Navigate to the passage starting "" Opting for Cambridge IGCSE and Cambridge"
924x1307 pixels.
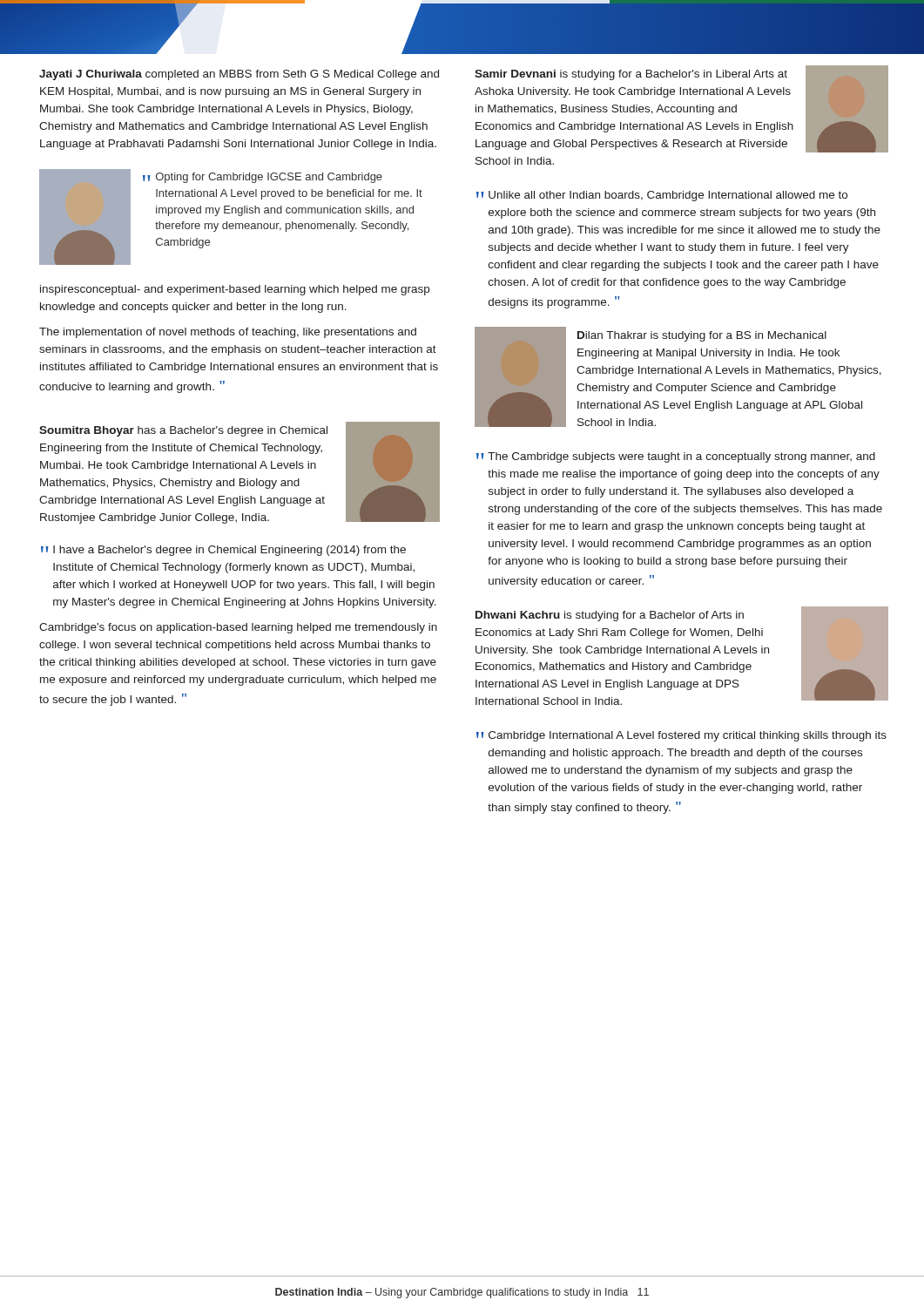[x=240, y=217]
